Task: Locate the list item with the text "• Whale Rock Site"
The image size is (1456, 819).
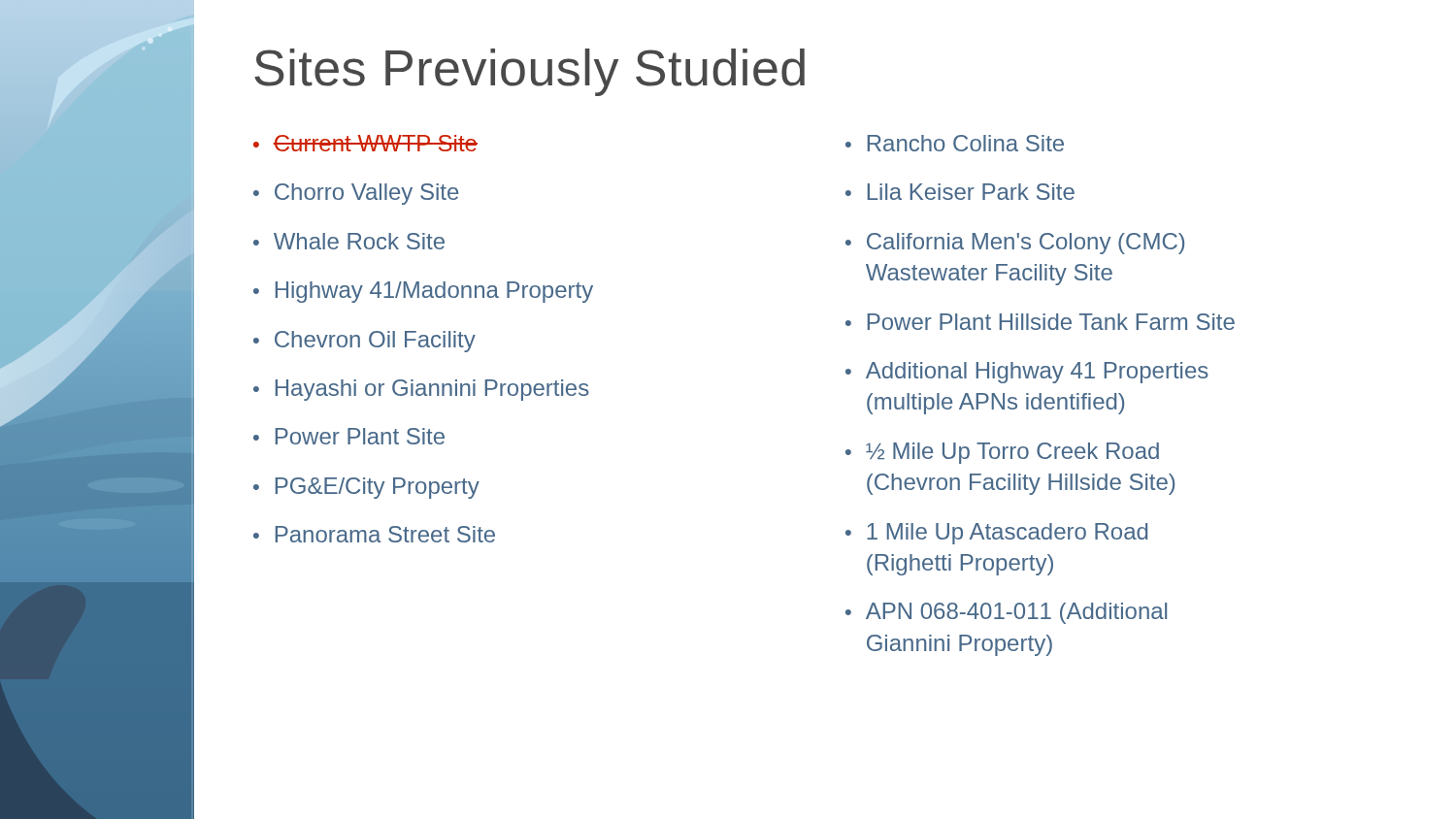Action: click(x=349, y=241)
